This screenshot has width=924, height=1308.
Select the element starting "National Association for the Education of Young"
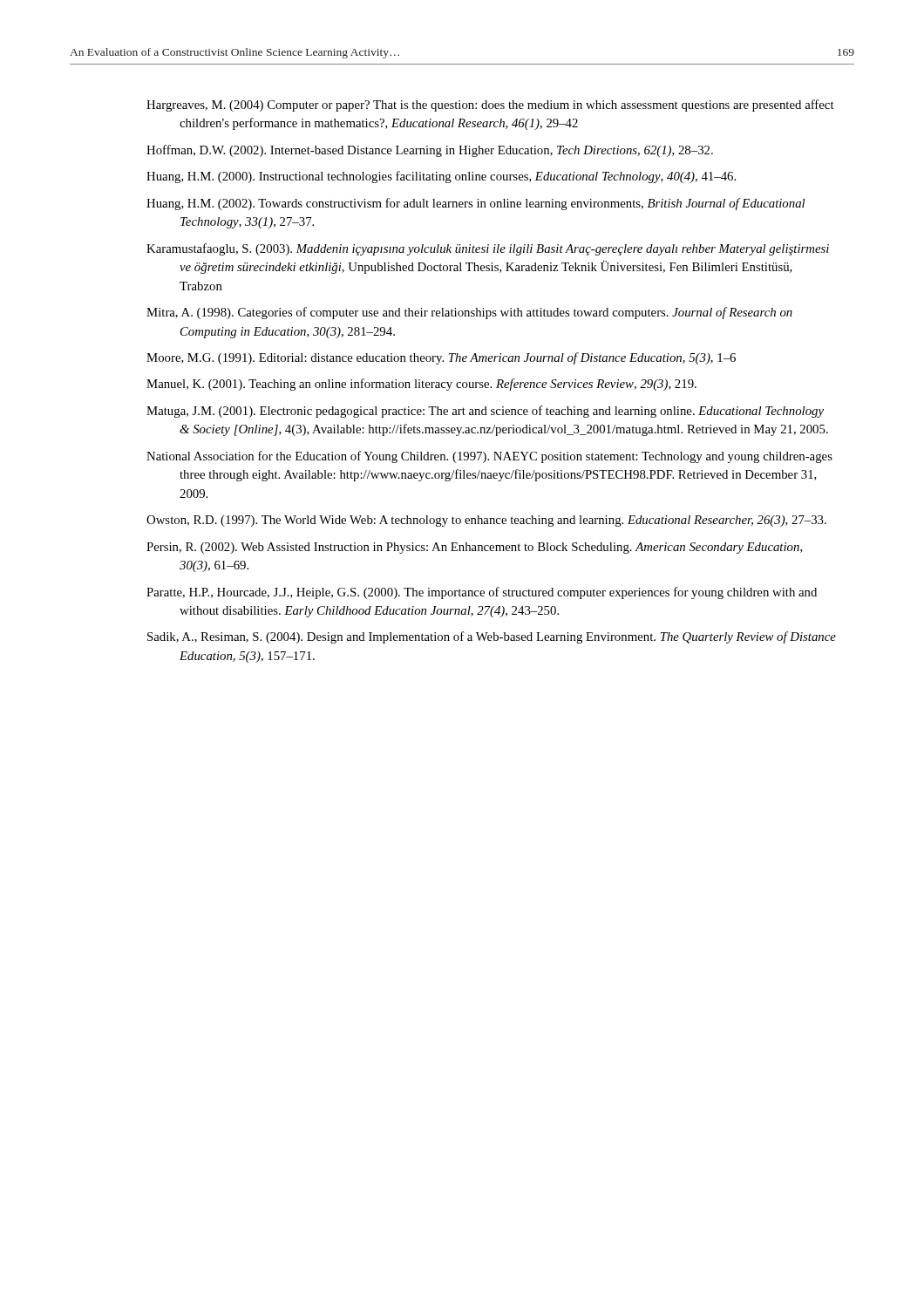coord(489,475)
